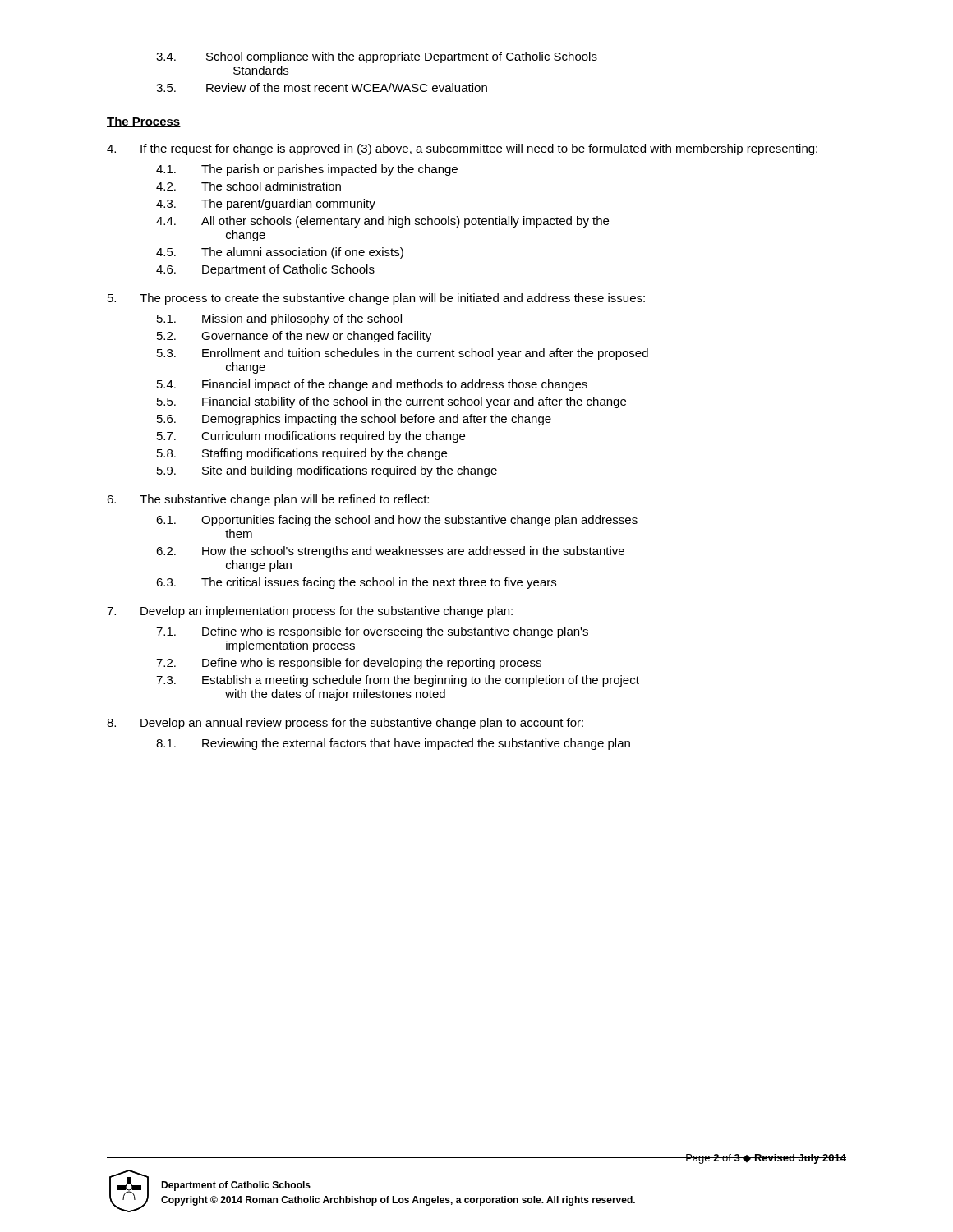953x1232 pixels.
Task: Find the list item with the text "7.3. Establish a meeting"
Action: click(501, 687)
